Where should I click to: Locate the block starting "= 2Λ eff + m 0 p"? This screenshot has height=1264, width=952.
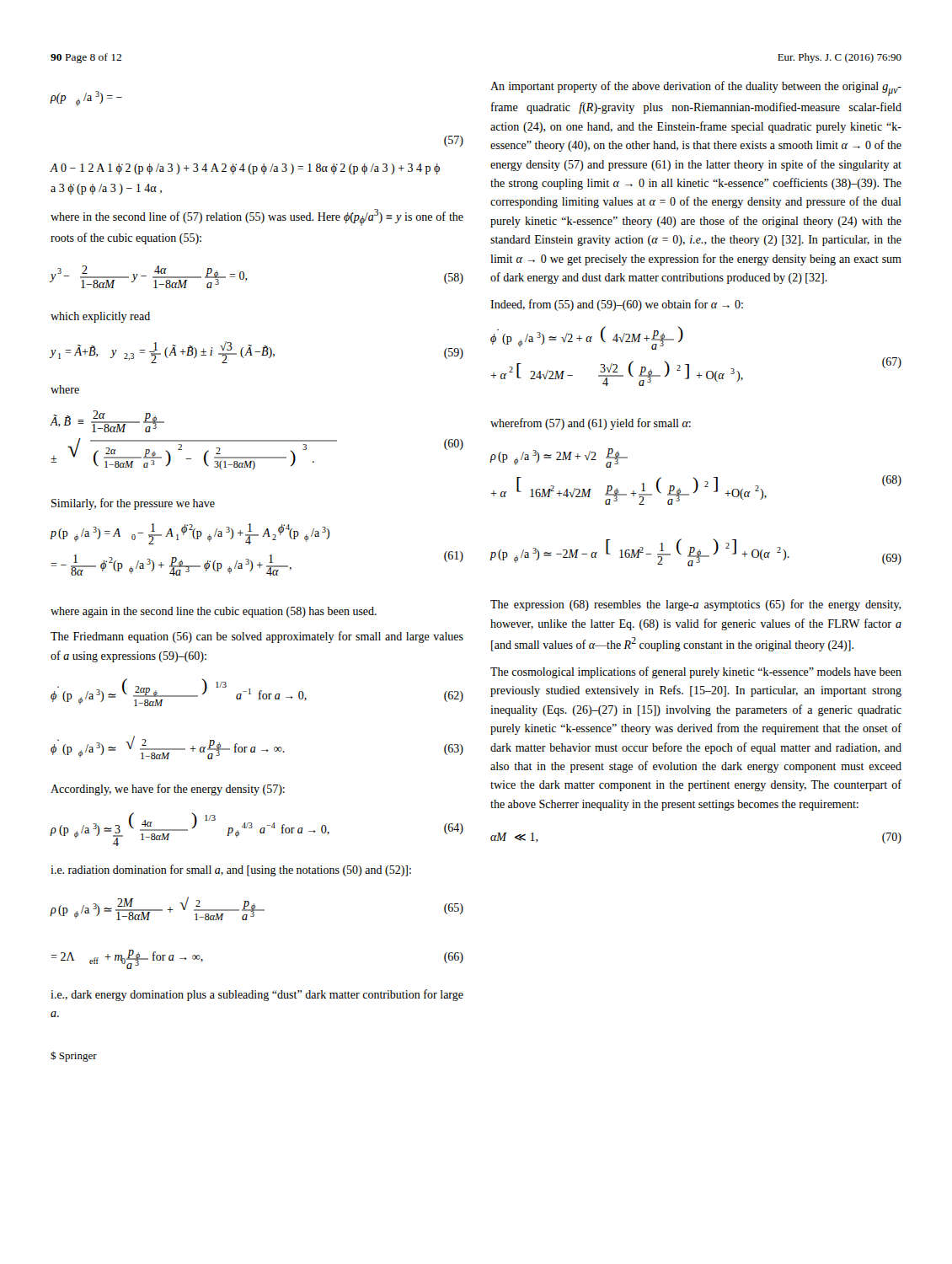point(121,959)
